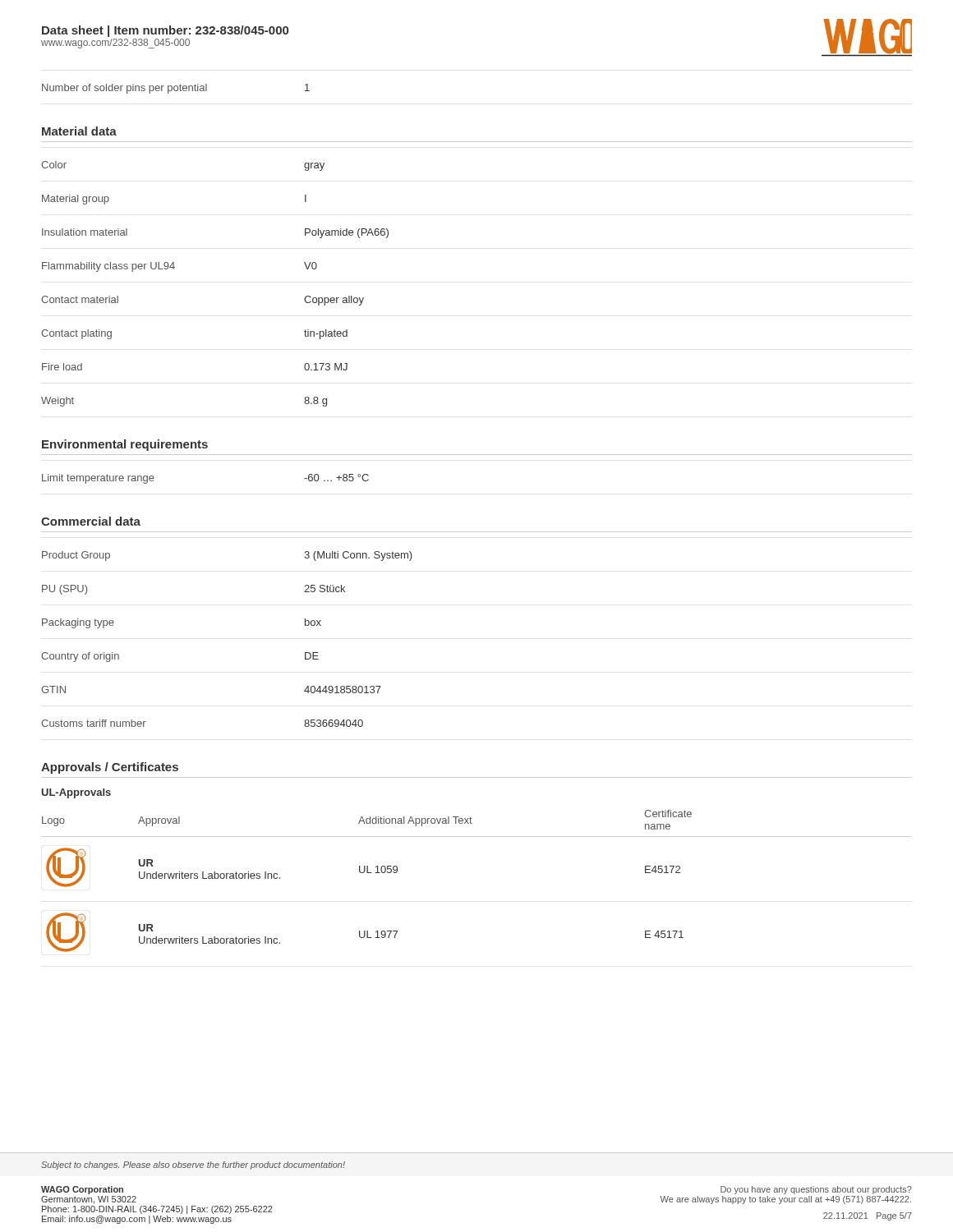Find "Material data" on this page
Viewport: 953px width, 1232px height.
79,131
